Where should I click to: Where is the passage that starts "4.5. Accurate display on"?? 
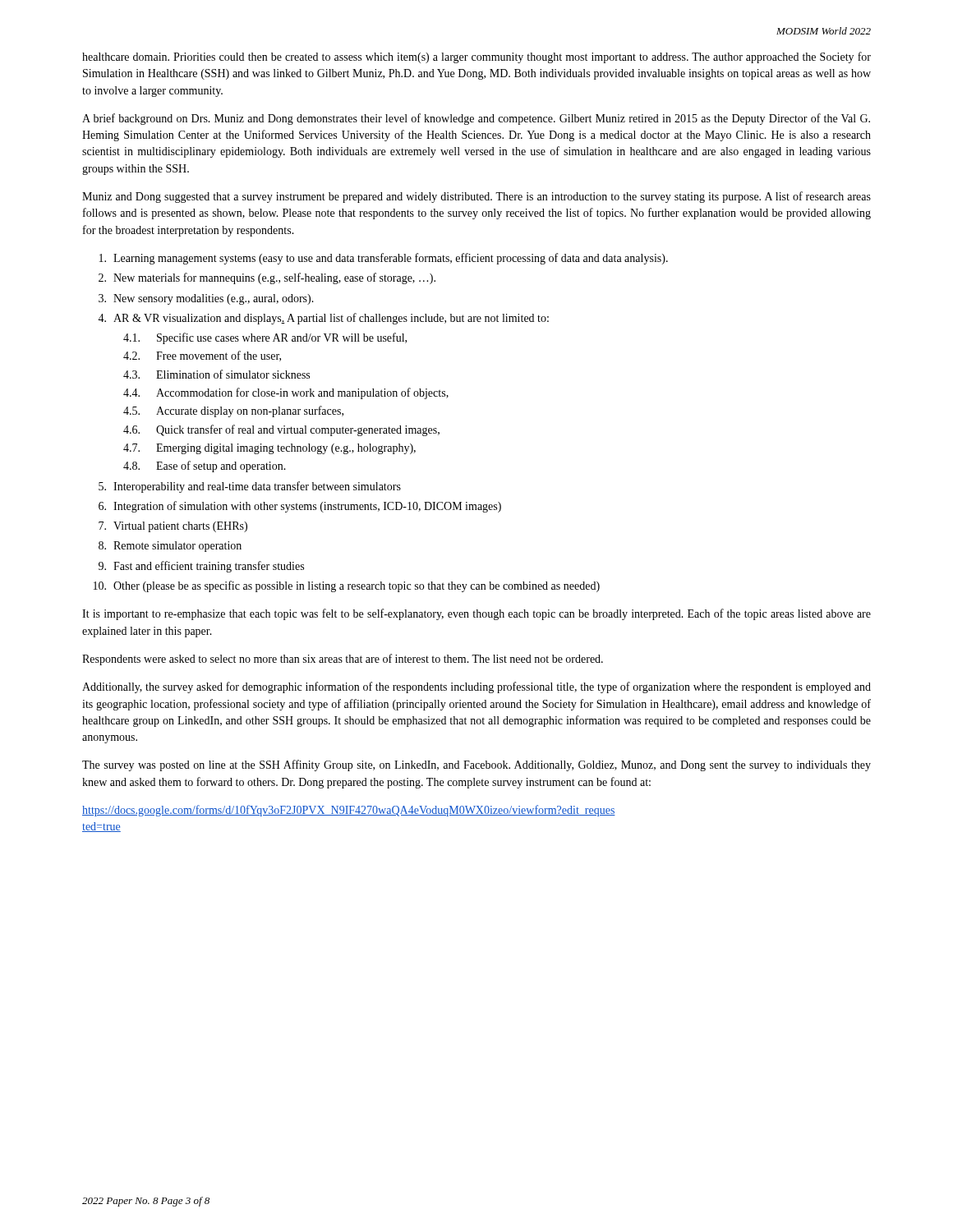pyautogui.click(x=234, y=412)
